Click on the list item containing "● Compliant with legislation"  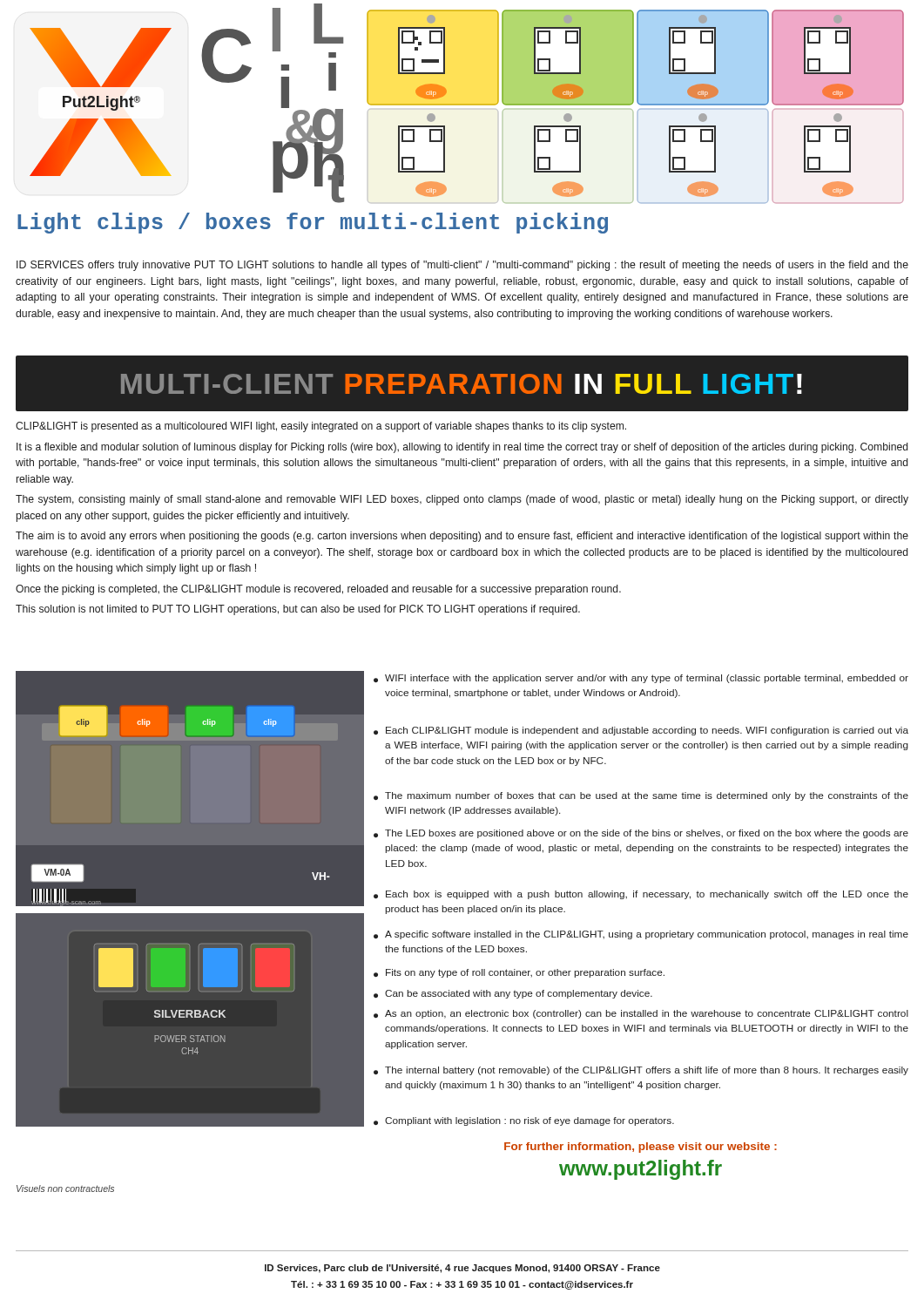click(x=641, y=1122)
